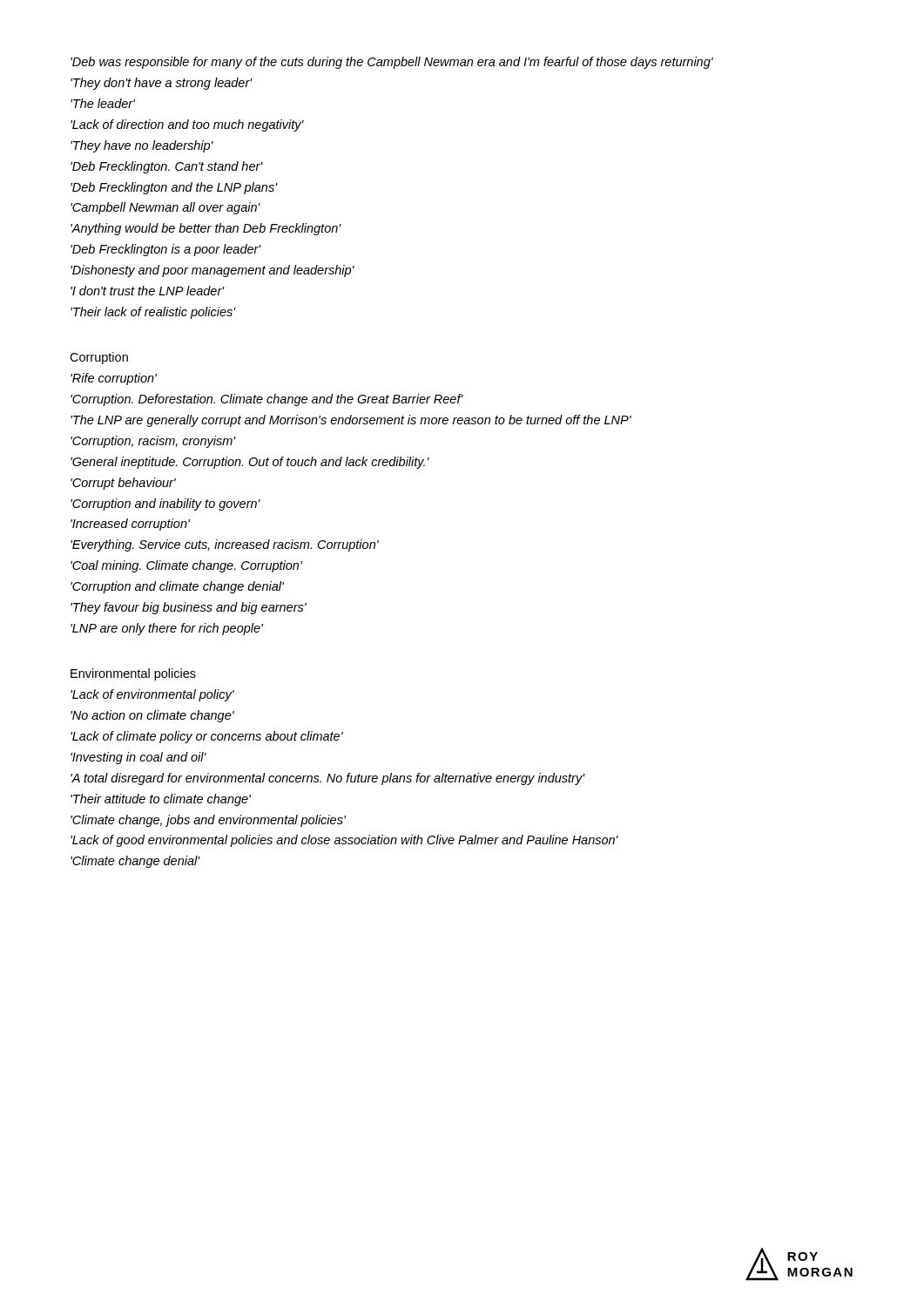Click where it says "'They don't have a strong leader'"
The image size is (924, 1307).
point(162,84)
